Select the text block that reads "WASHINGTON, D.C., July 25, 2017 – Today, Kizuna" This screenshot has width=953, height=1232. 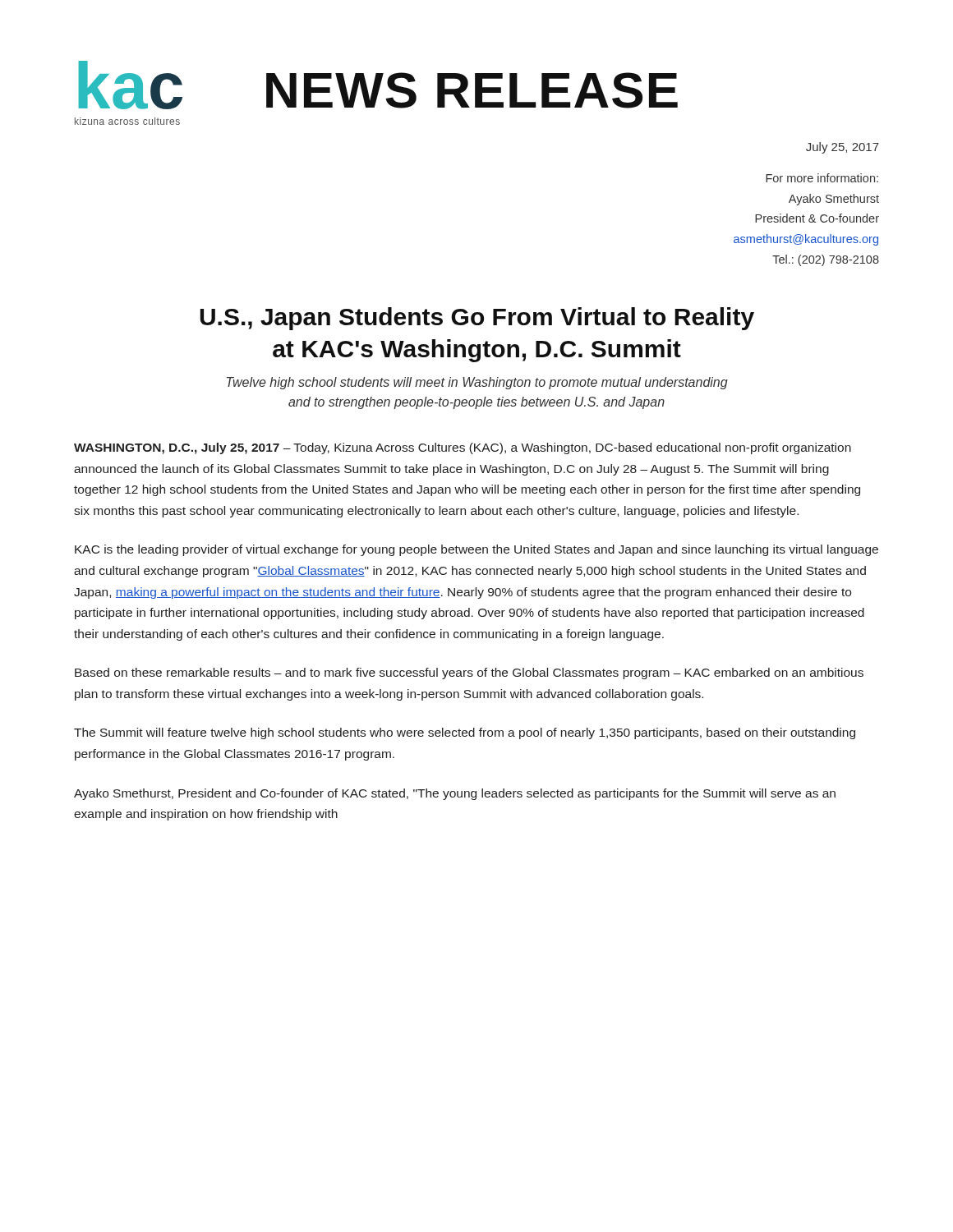click(x=468, y=479)
